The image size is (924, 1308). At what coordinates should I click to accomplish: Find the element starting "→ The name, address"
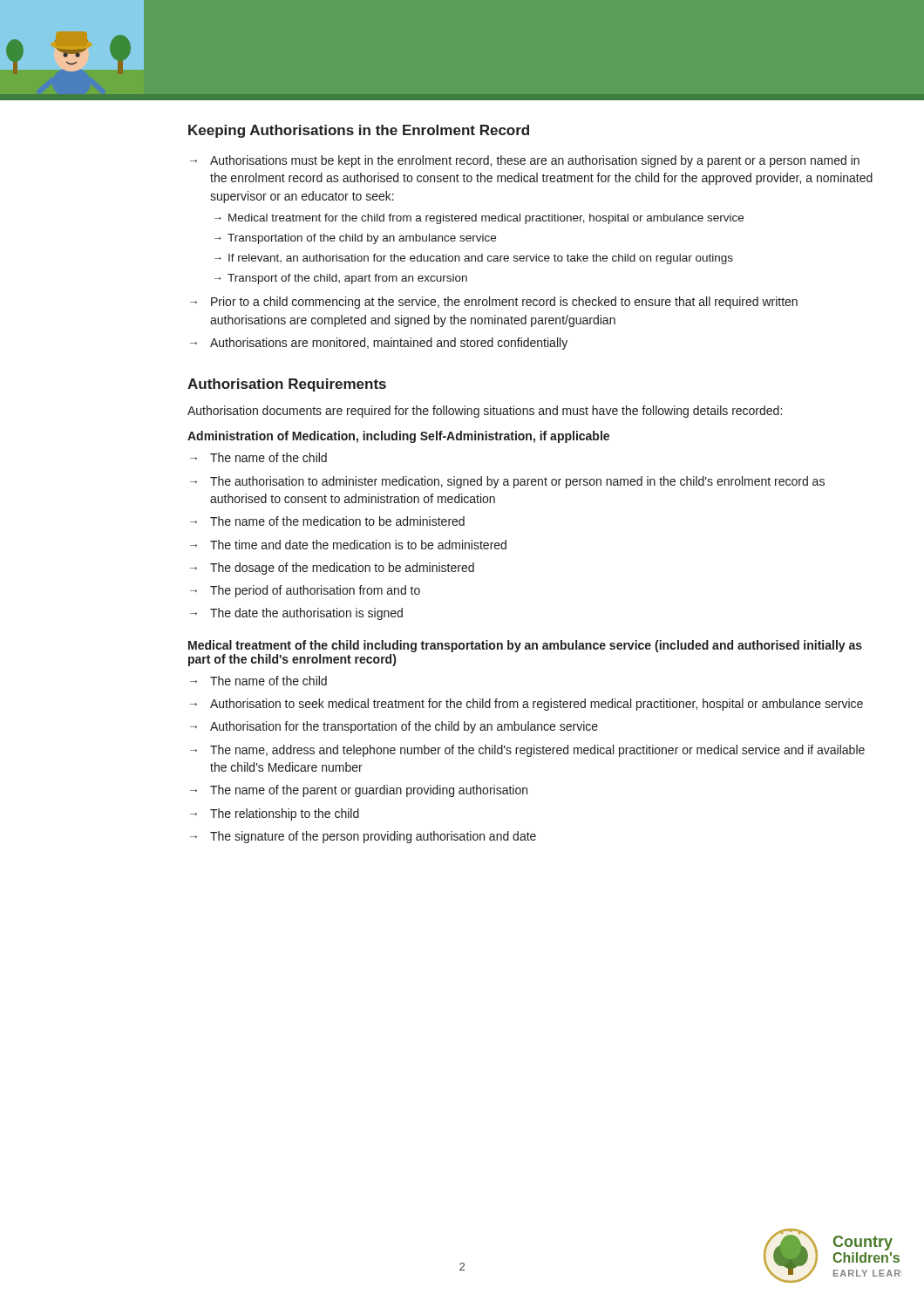click(532, 759)
